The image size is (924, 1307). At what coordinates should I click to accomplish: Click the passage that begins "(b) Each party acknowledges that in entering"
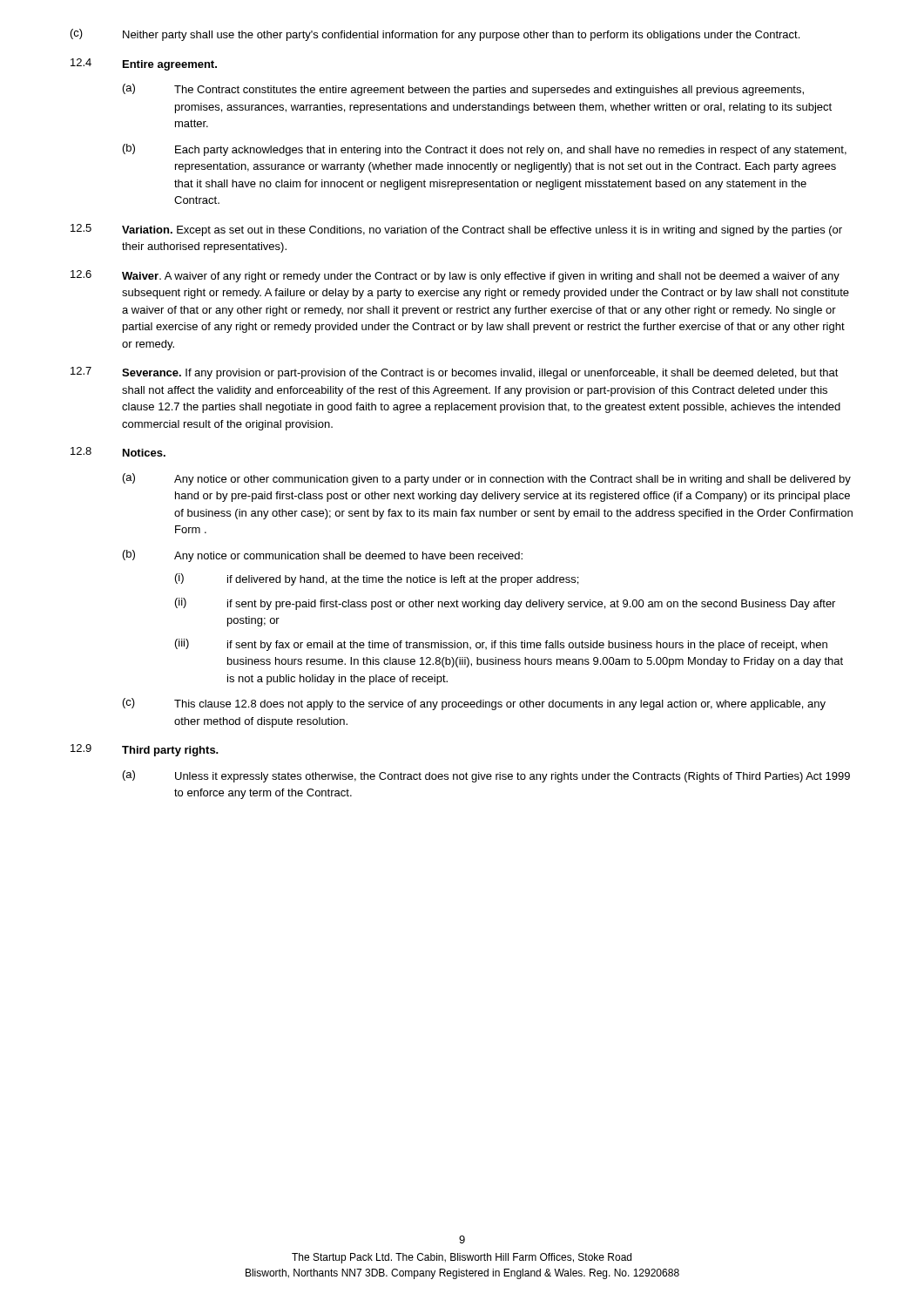(x=488, y=175)
